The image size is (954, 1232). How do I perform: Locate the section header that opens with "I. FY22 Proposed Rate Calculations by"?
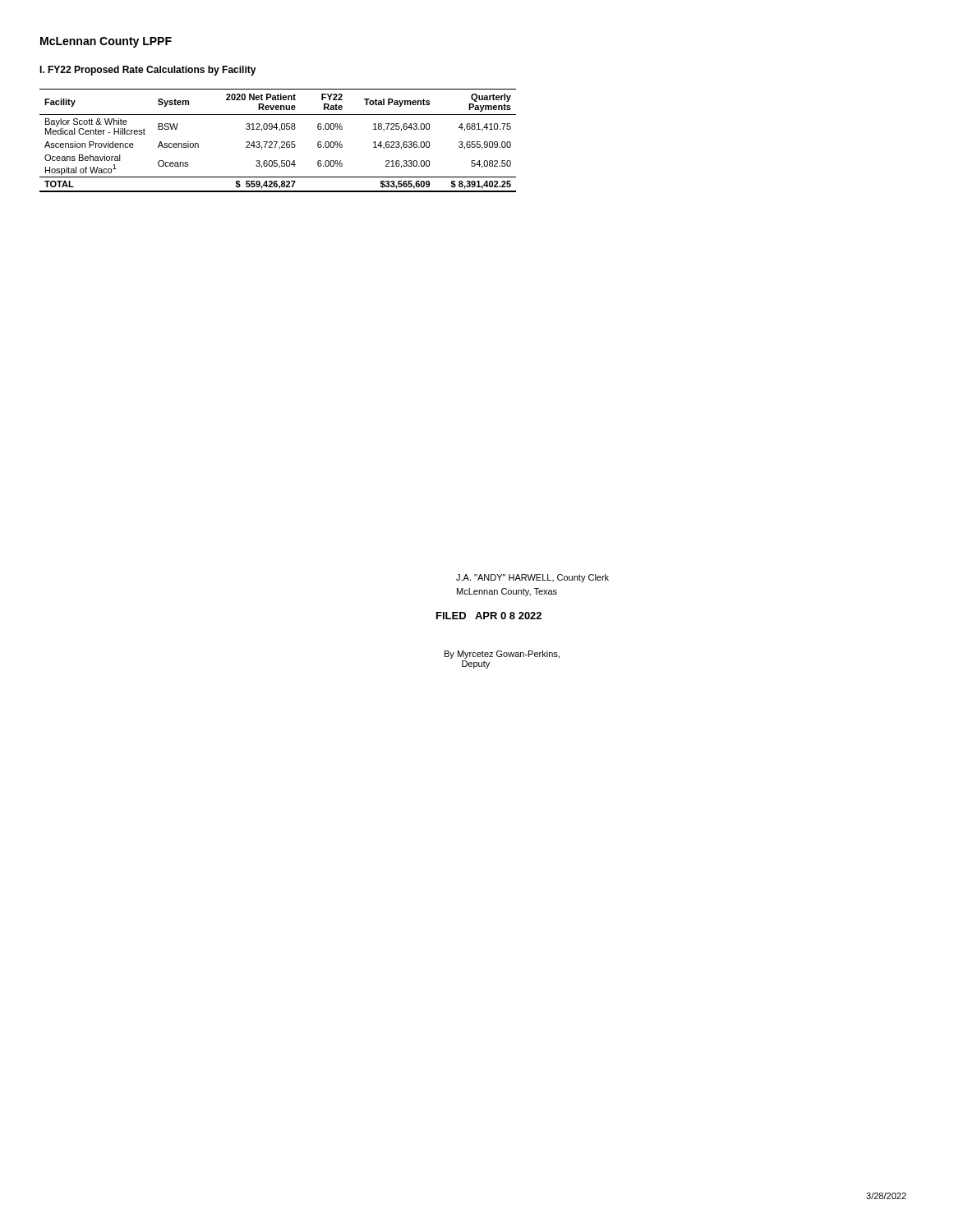[148, 70]
